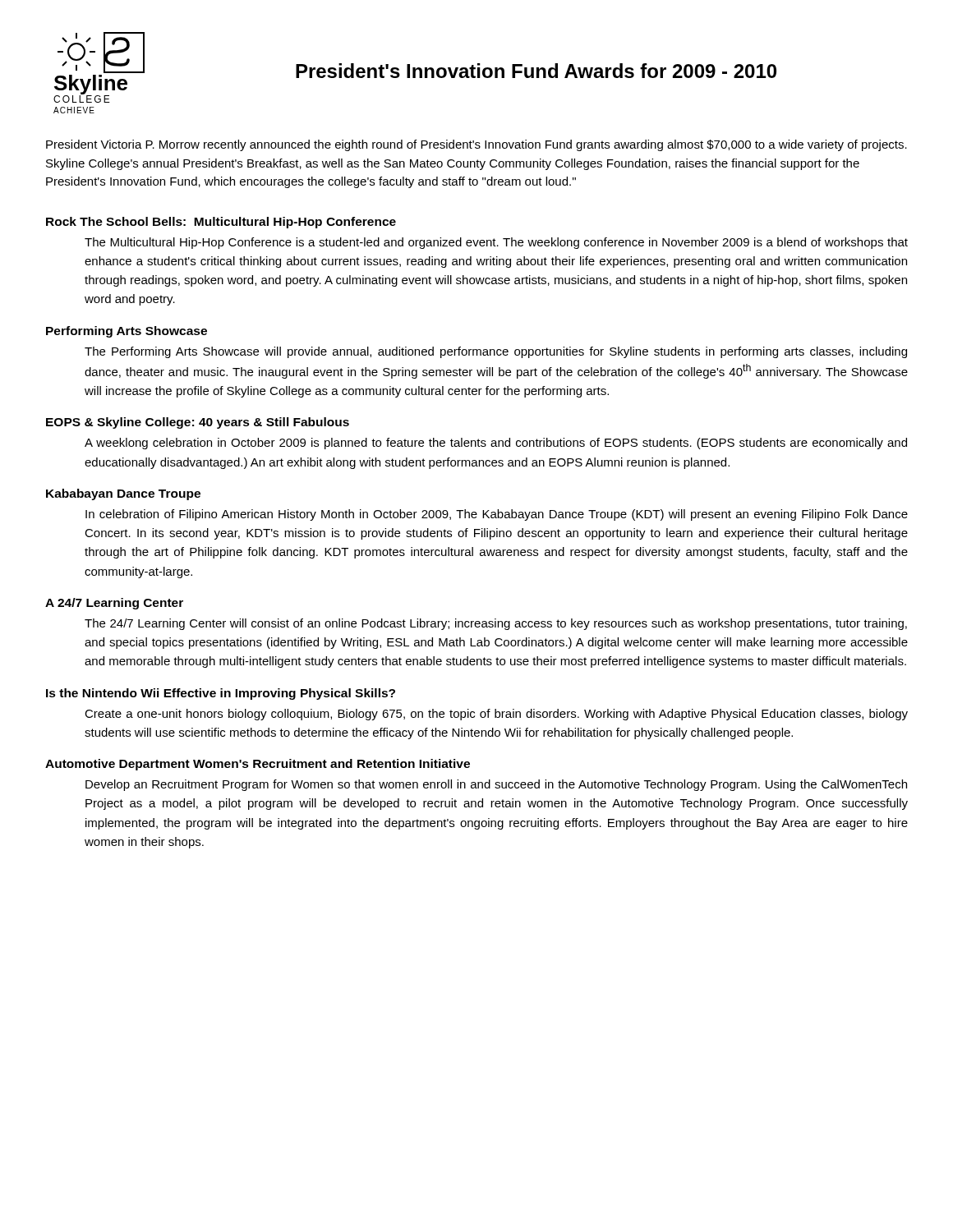The width and height of the screenshot is (953, 1232).
Task: Find the text starting "Kababayan Dance Troupe"
Action: (123, 493)
